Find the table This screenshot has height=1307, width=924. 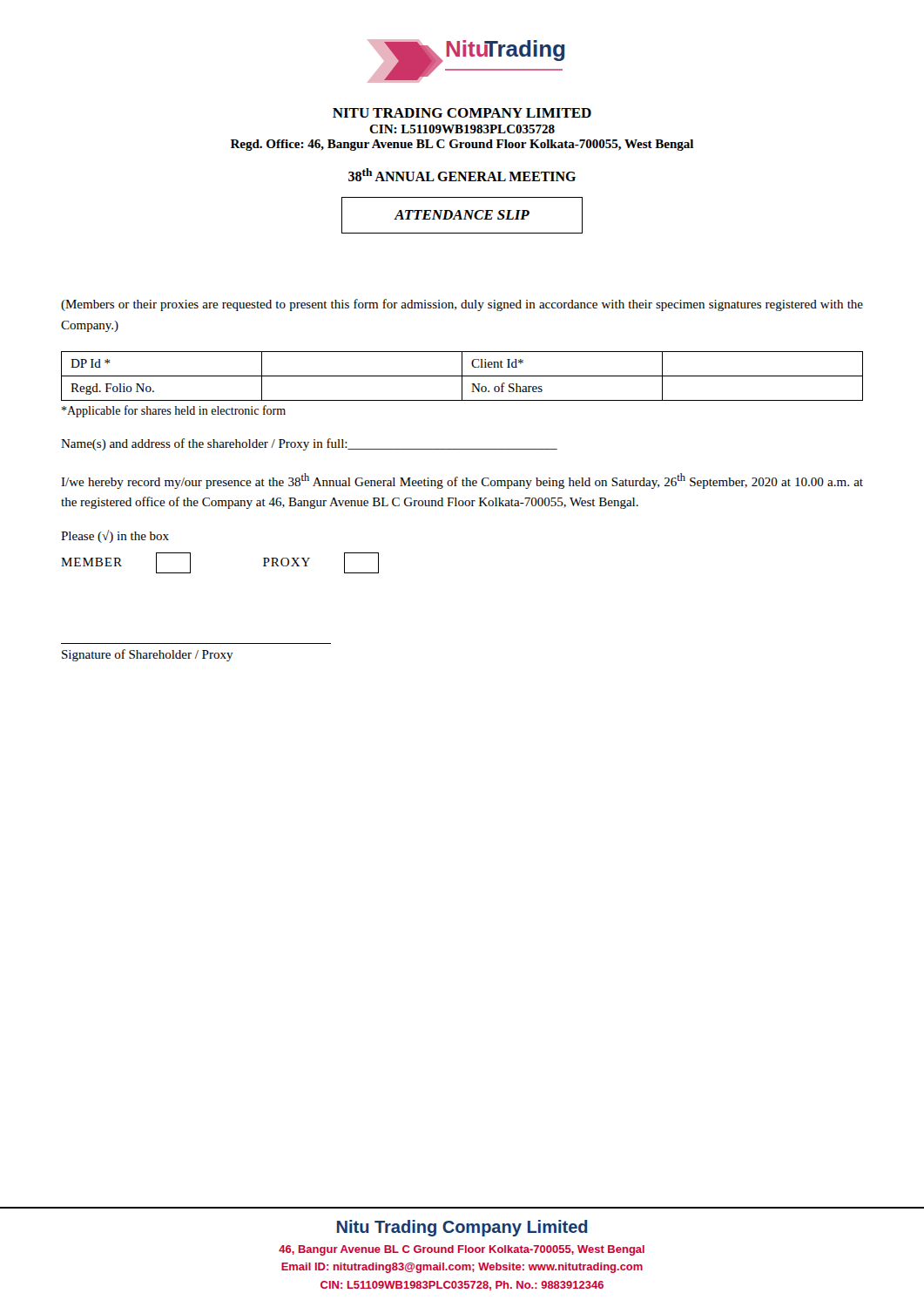[x=462, y=376]
